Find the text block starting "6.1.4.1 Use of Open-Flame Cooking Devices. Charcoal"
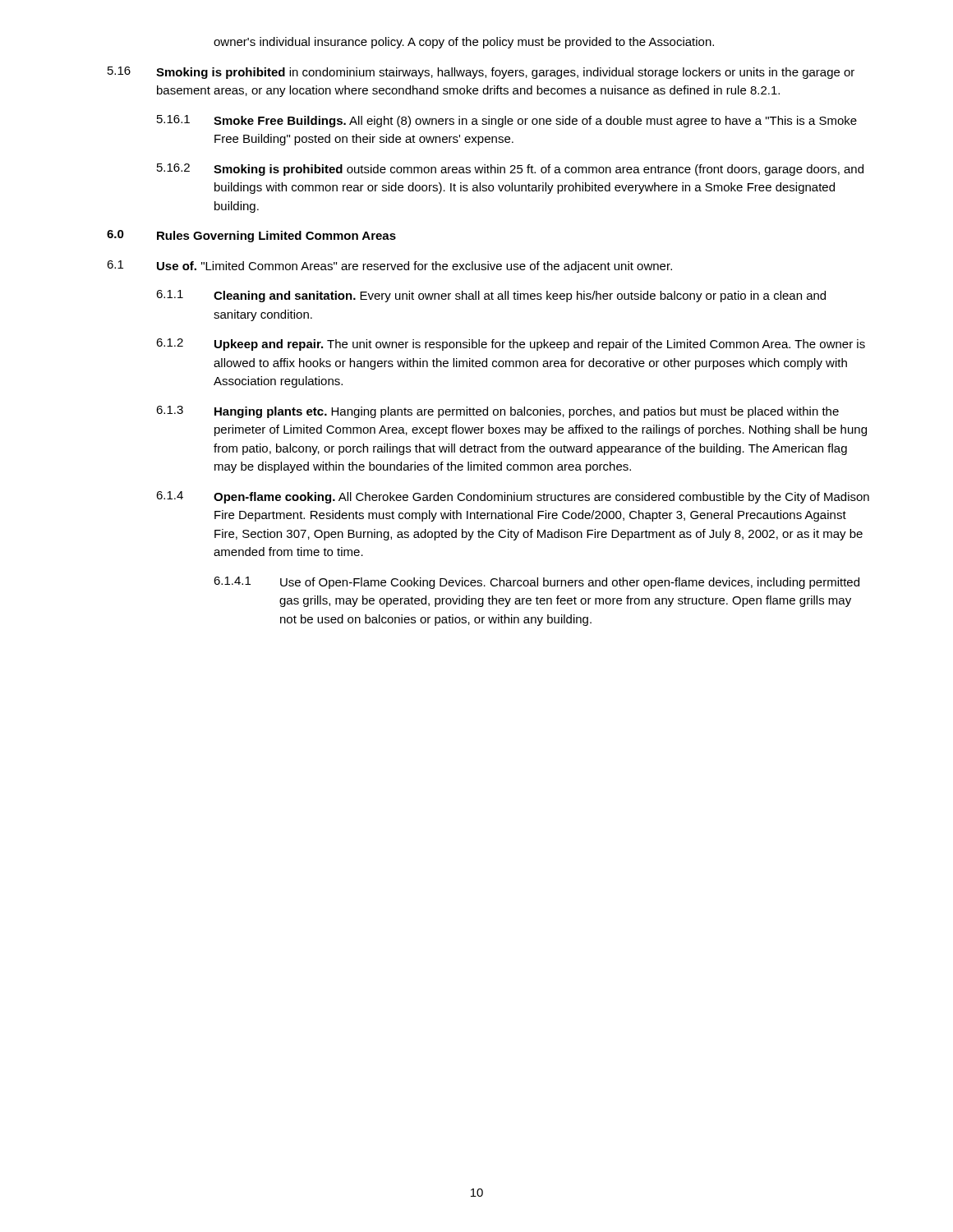The image size is (953, 1232). tap(542, 601)
